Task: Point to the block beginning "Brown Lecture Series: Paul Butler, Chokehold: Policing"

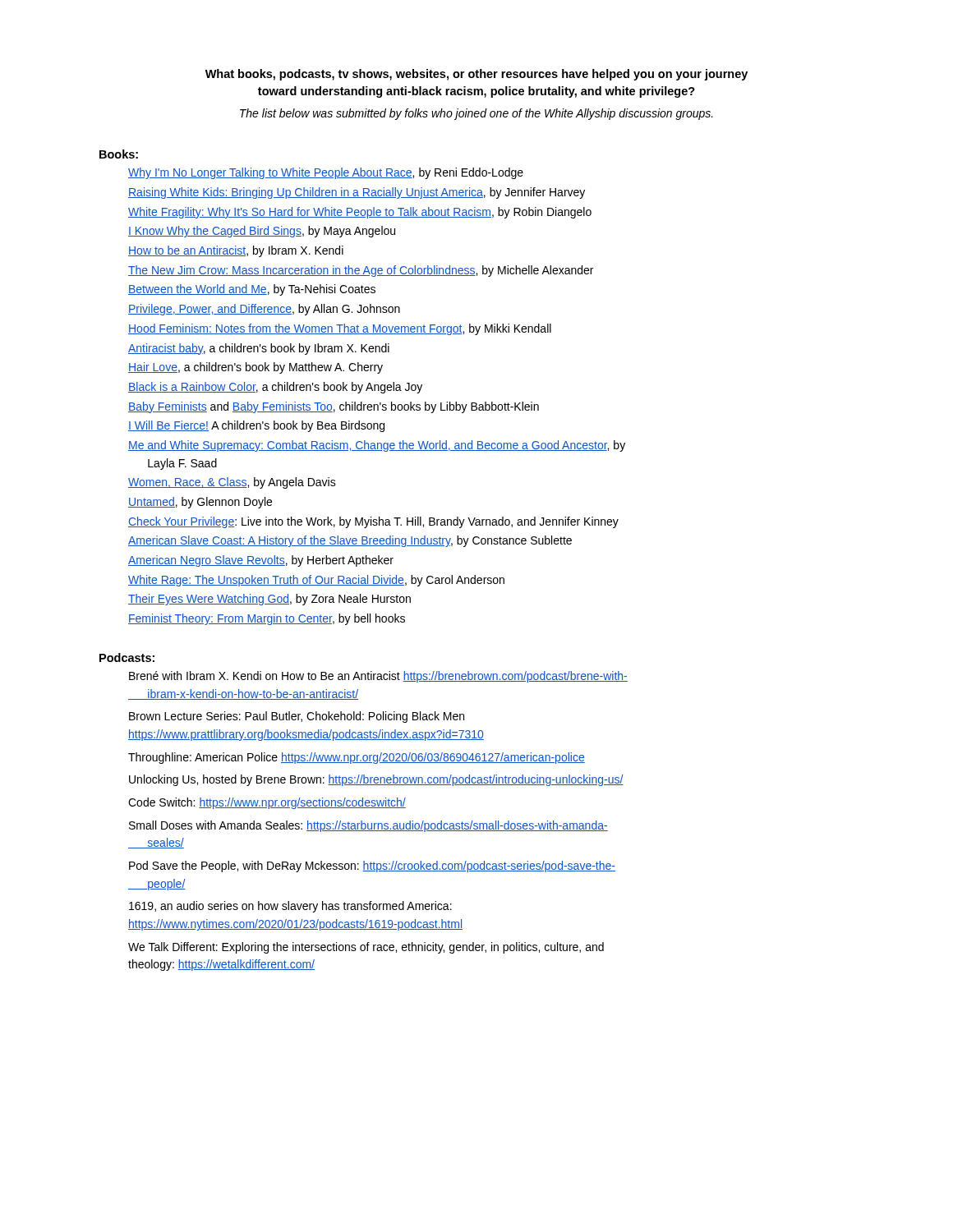Action: (x=306, y=725)
